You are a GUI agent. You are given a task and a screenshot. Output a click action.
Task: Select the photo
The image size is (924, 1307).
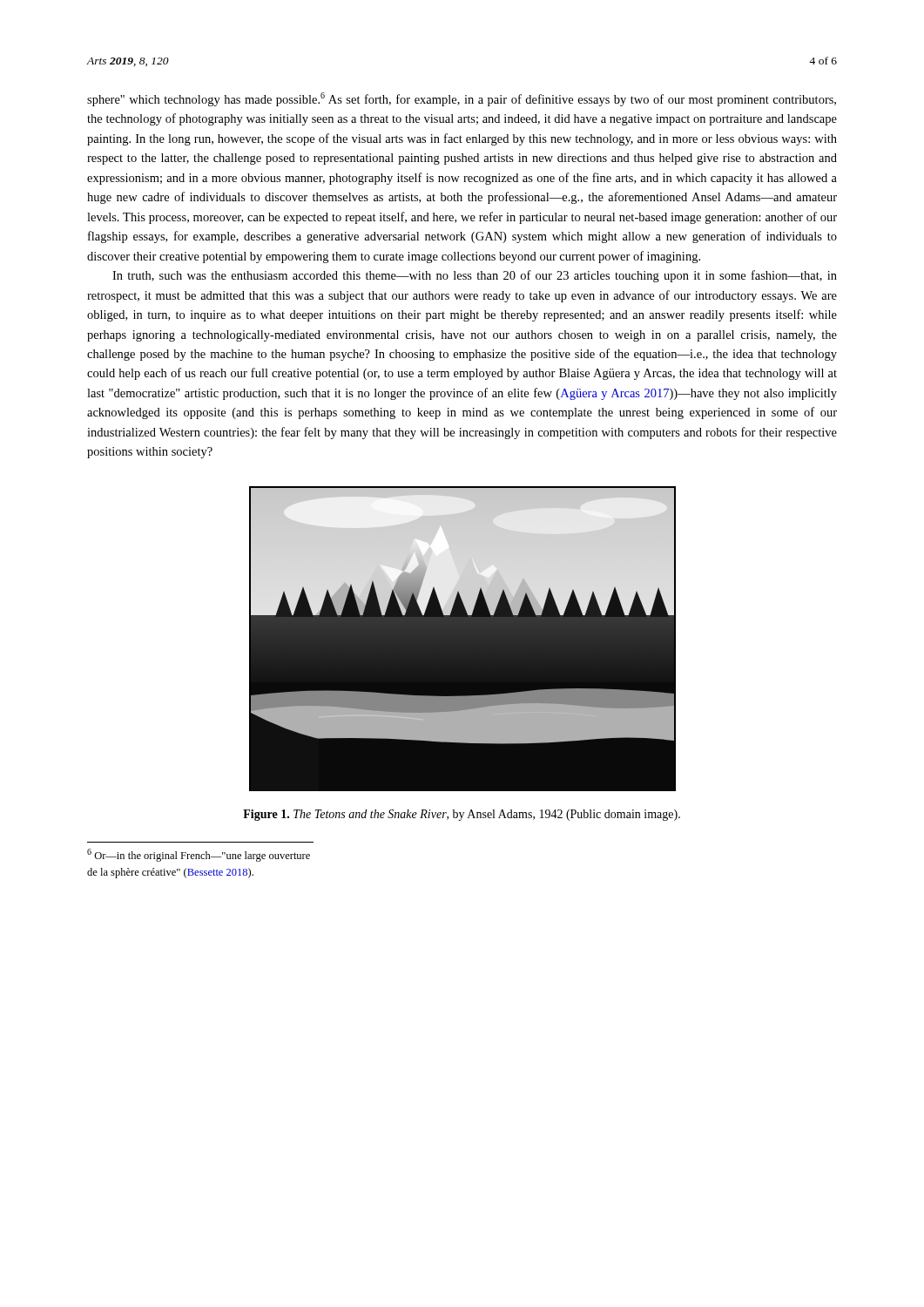(462, 641)
